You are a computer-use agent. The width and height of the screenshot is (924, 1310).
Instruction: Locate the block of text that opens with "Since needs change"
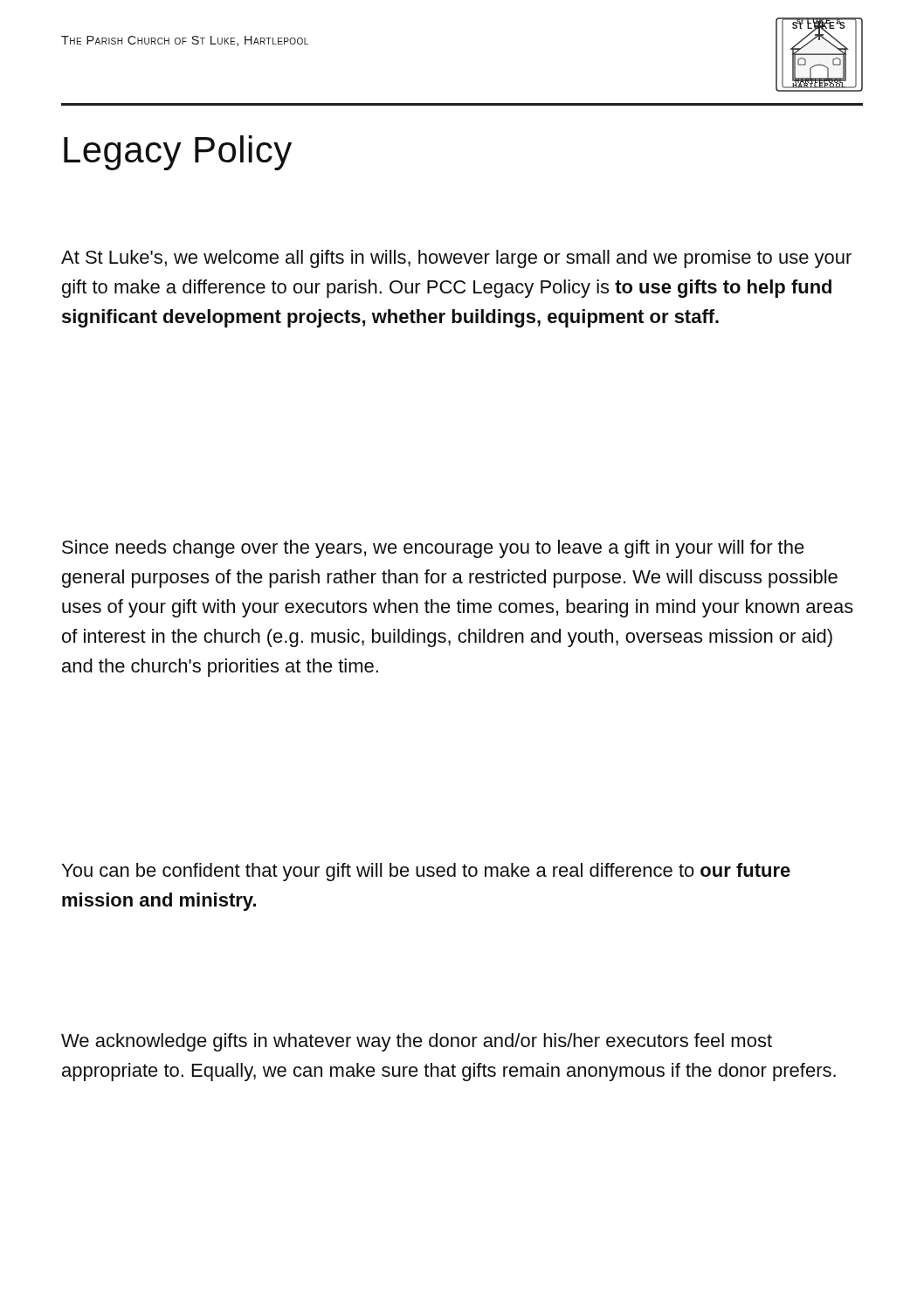[x=457, y=607]
